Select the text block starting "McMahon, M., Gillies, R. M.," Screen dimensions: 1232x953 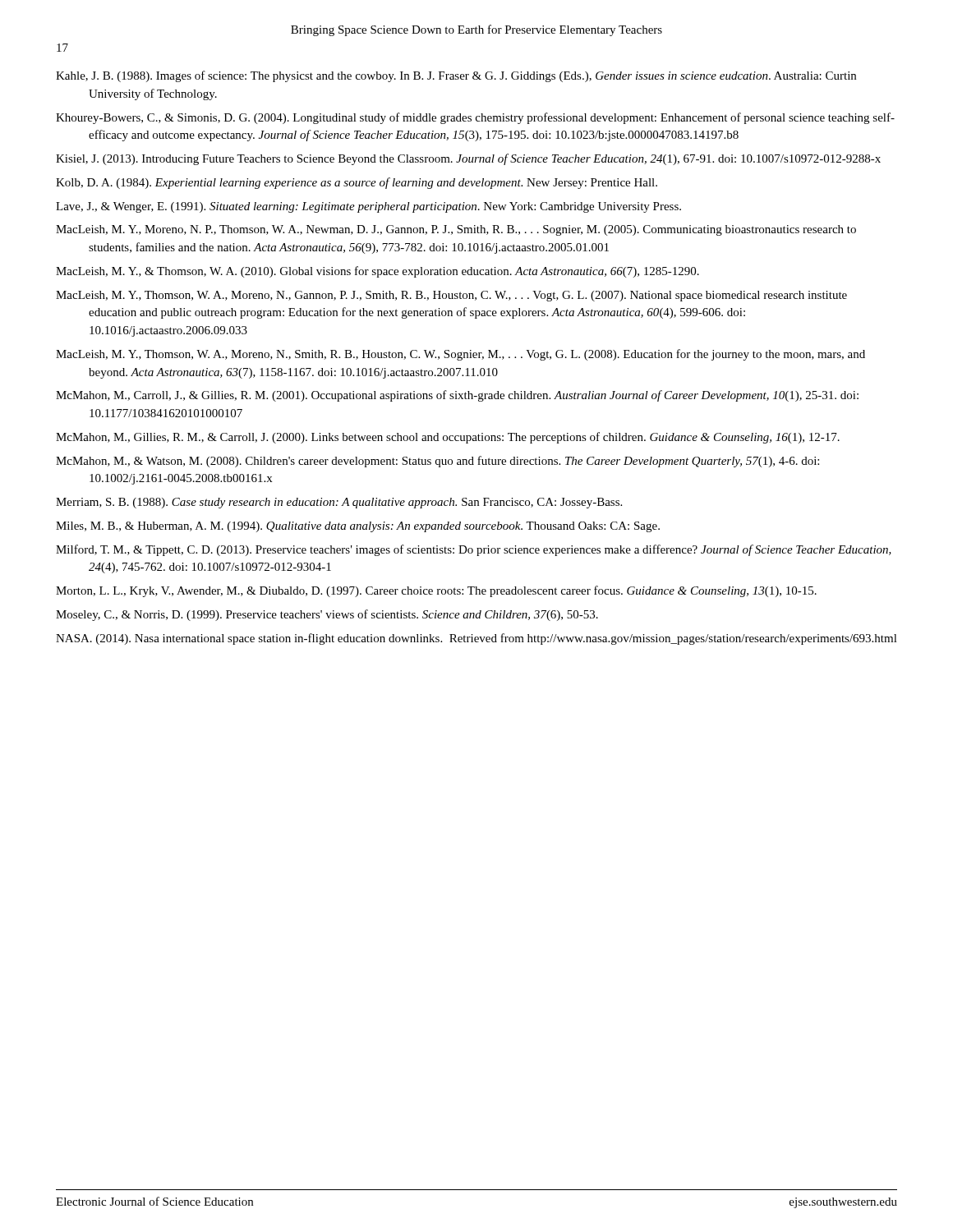click(448, 437)
